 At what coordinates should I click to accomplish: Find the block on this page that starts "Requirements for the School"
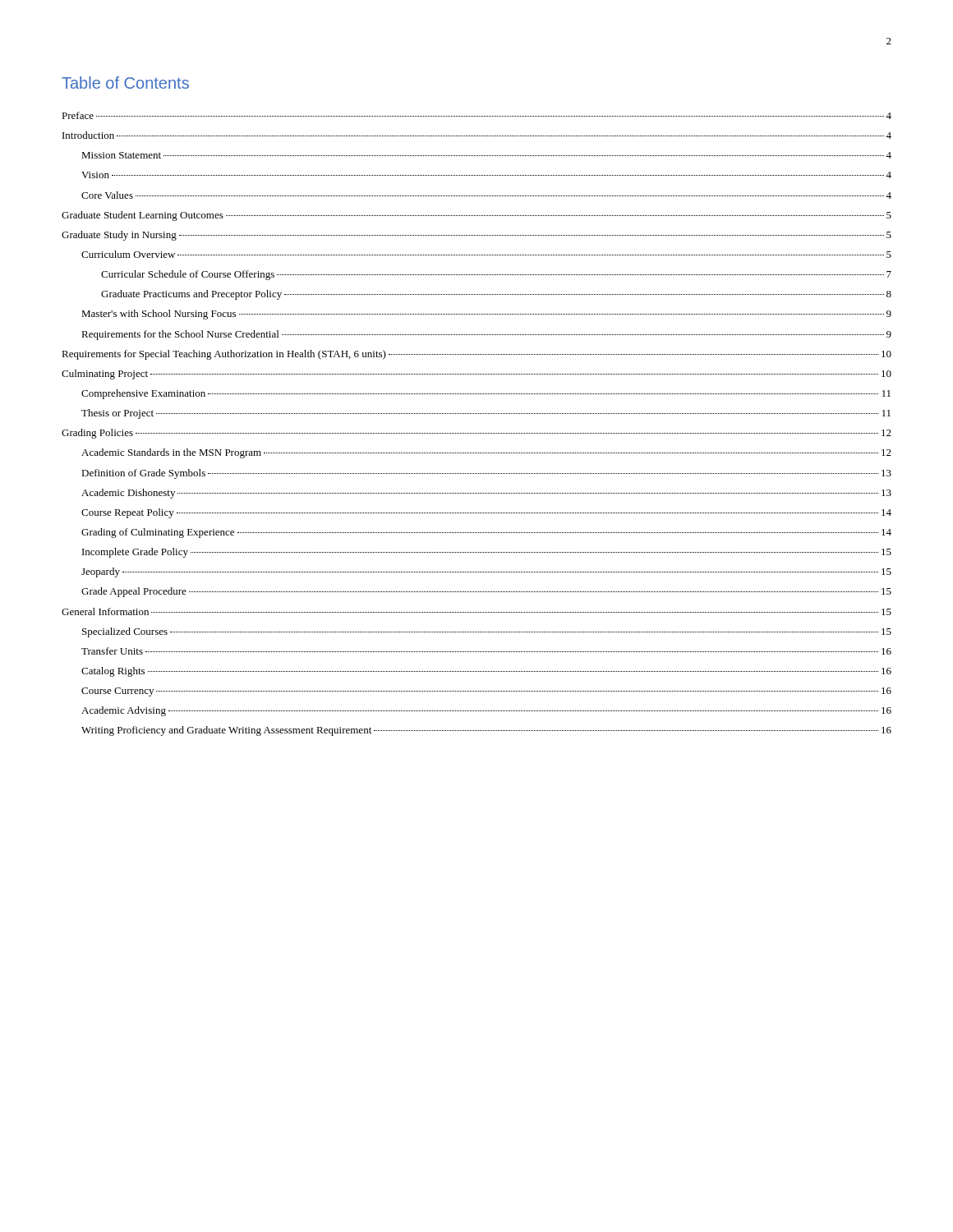(486, 334)
